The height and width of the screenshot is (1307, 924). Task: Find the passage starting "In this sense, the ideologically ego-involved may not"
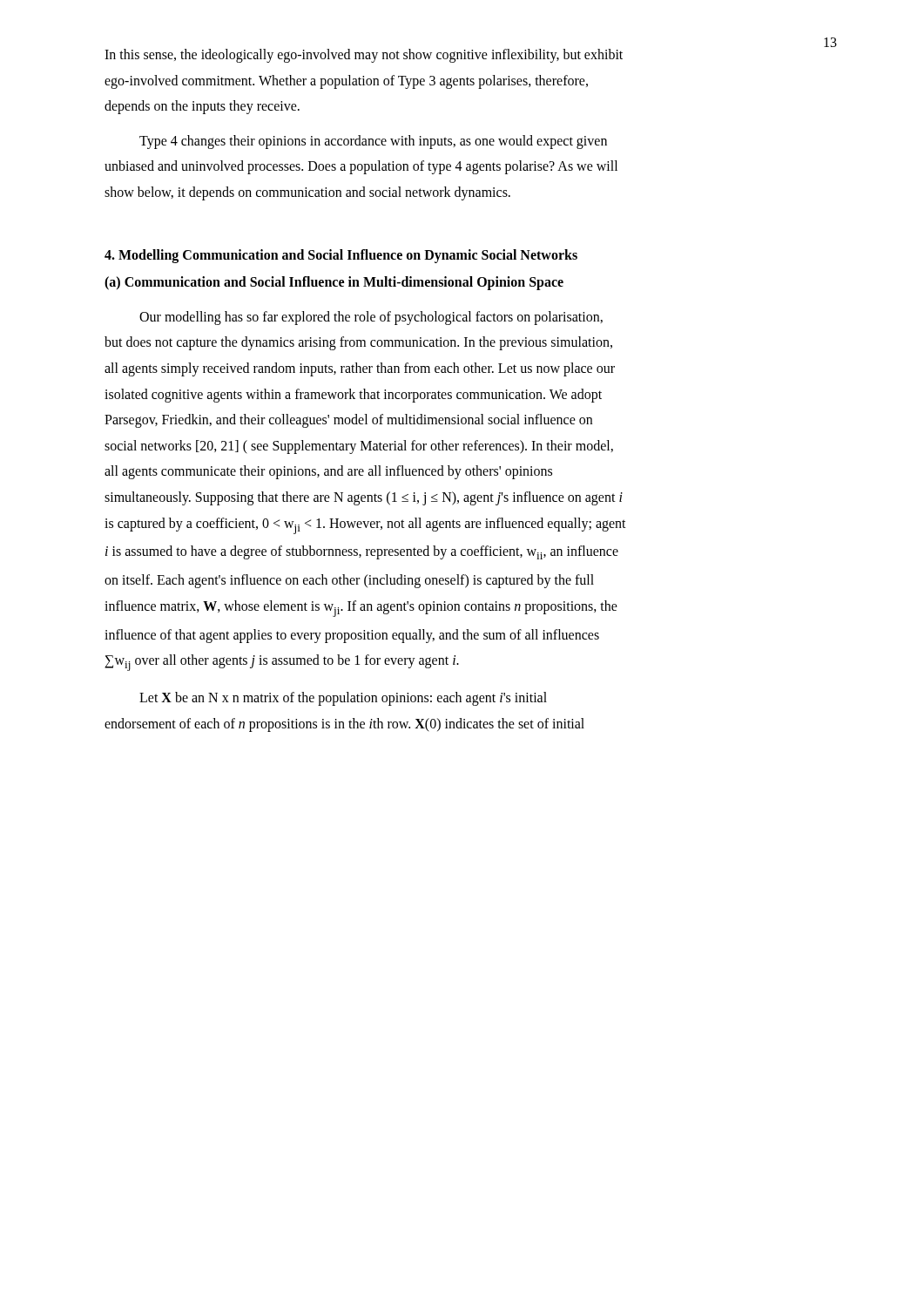click(x=471, y=81)
